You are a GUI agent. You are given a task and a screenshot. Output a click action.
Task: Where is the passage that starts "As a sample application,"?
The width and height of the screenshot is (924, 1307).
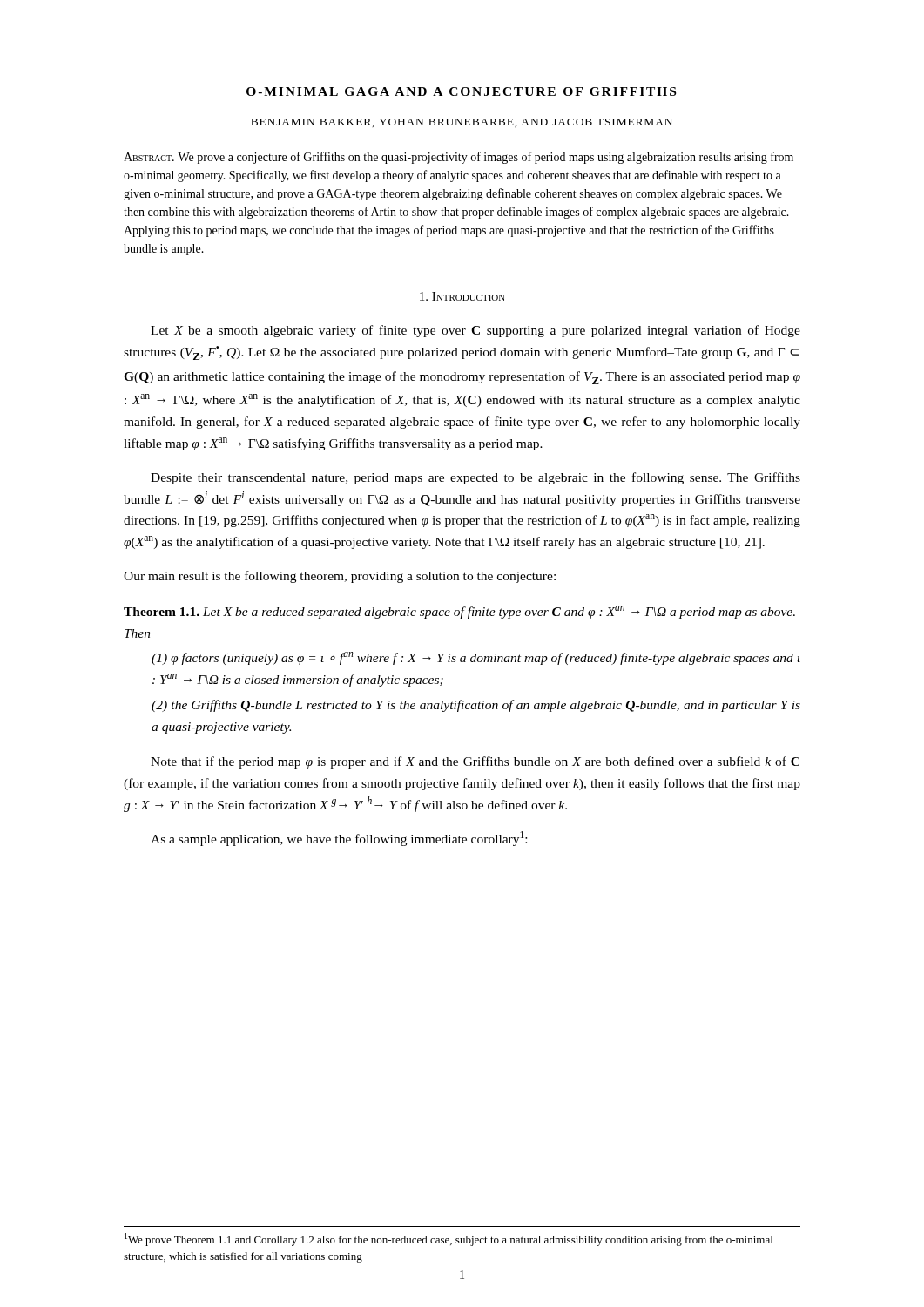[x=340, y=838]
